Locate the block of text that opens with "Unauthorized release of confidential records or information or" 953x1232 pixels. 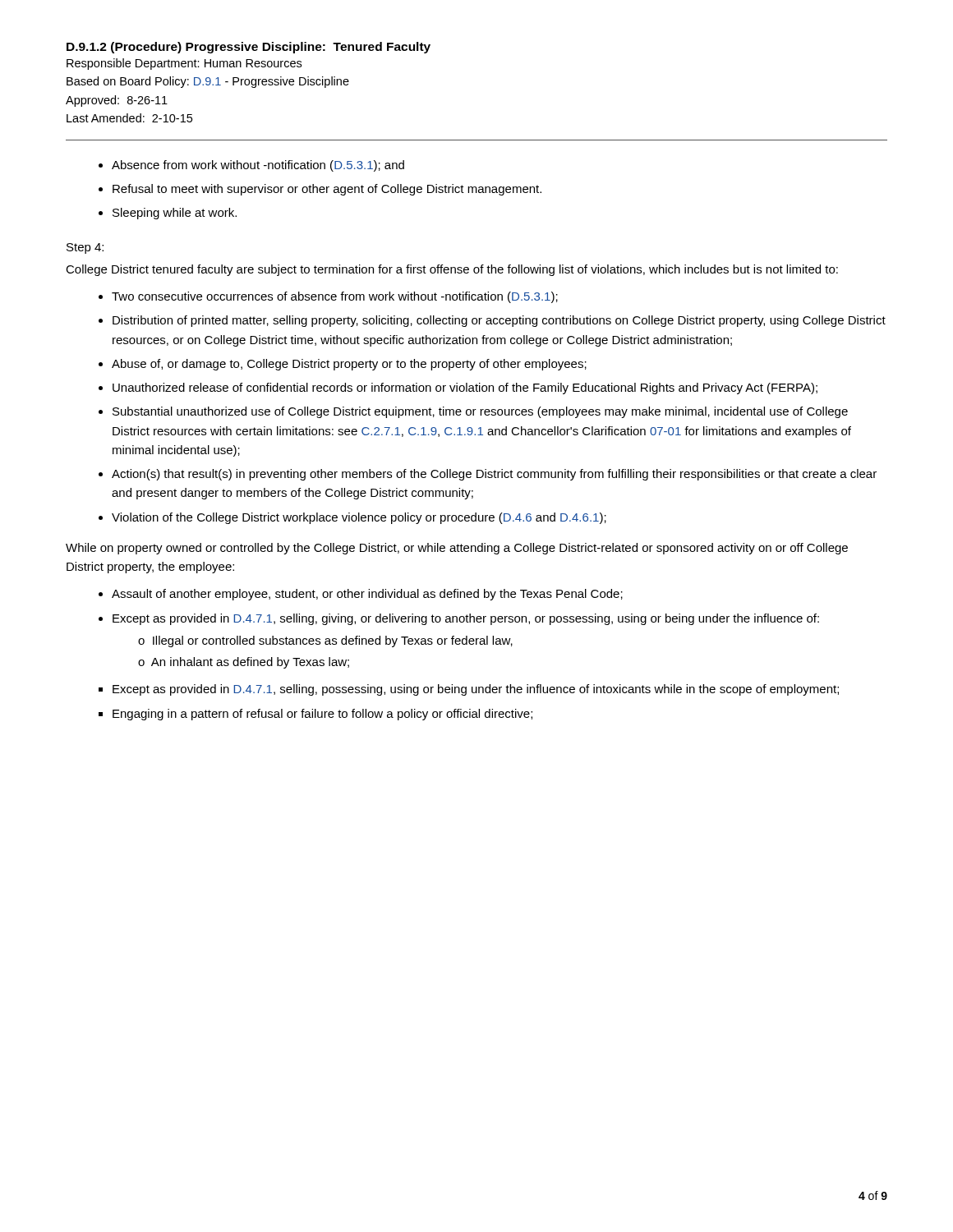tap(465, 387)
